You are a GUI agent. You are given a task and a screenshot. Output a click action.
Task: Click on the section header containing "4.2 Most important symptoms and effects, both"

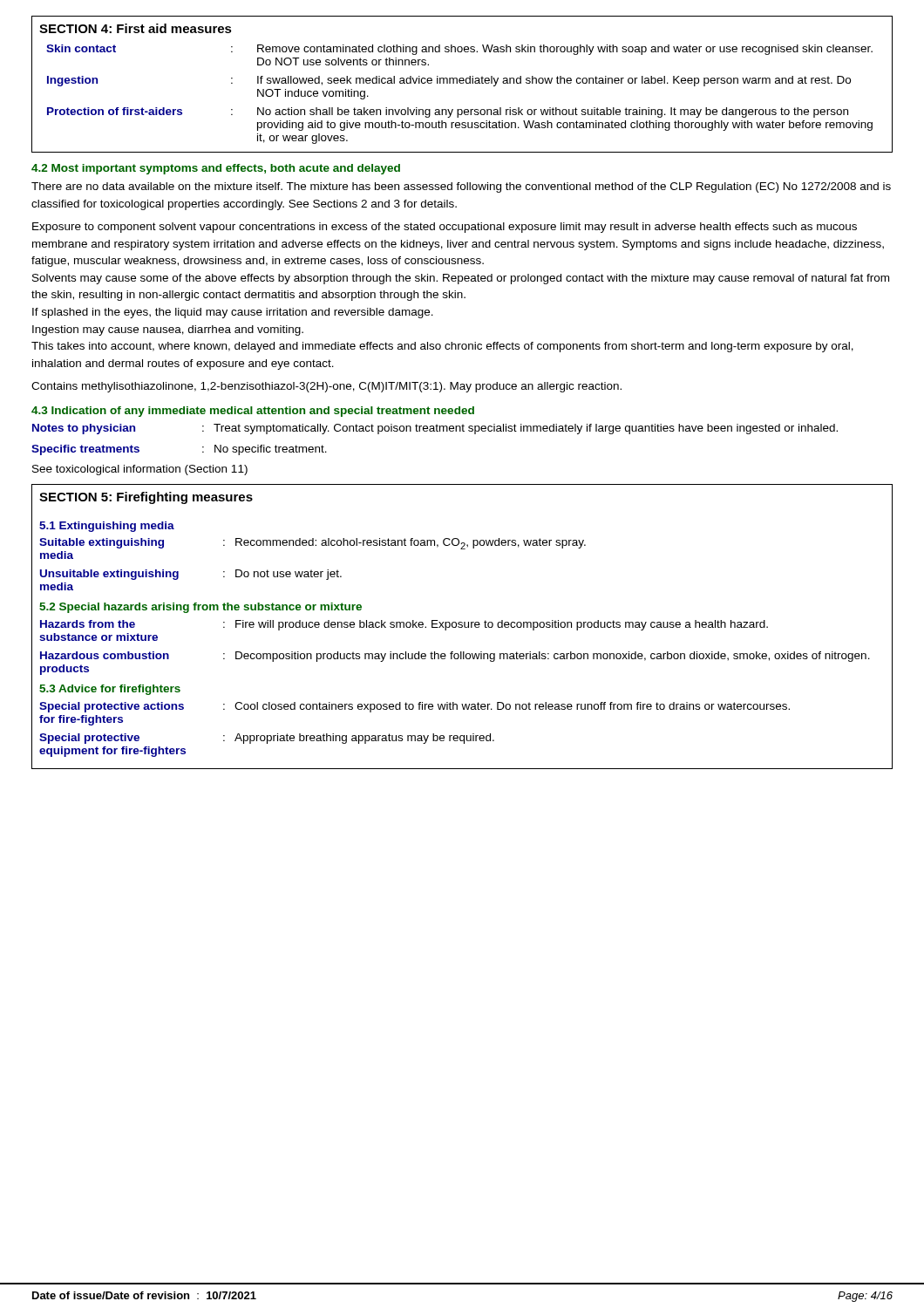216,168
